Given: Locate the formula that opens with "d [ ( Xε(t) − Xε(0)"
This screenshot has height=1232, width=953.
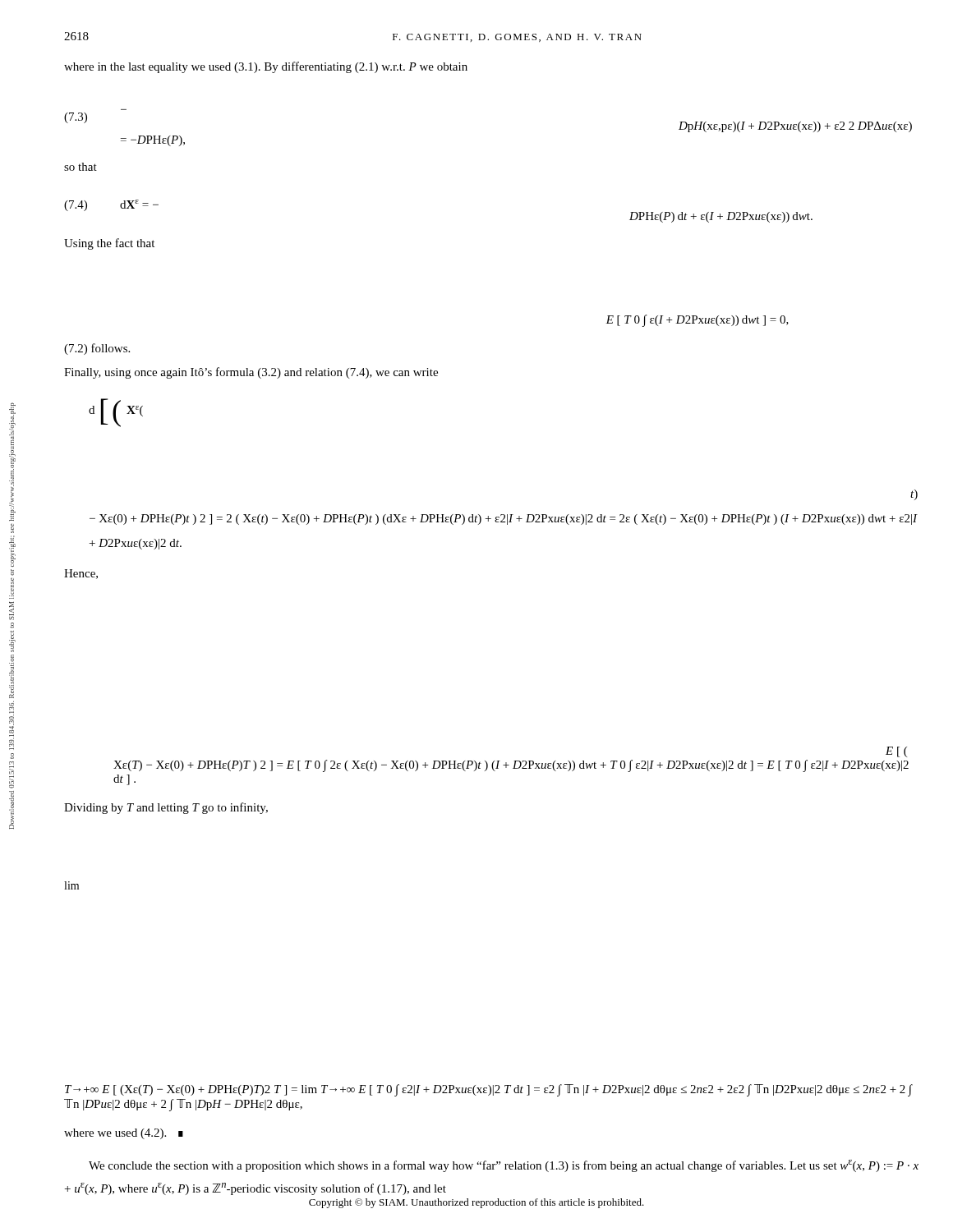Looking at the screenshot, I should point(116,413).
